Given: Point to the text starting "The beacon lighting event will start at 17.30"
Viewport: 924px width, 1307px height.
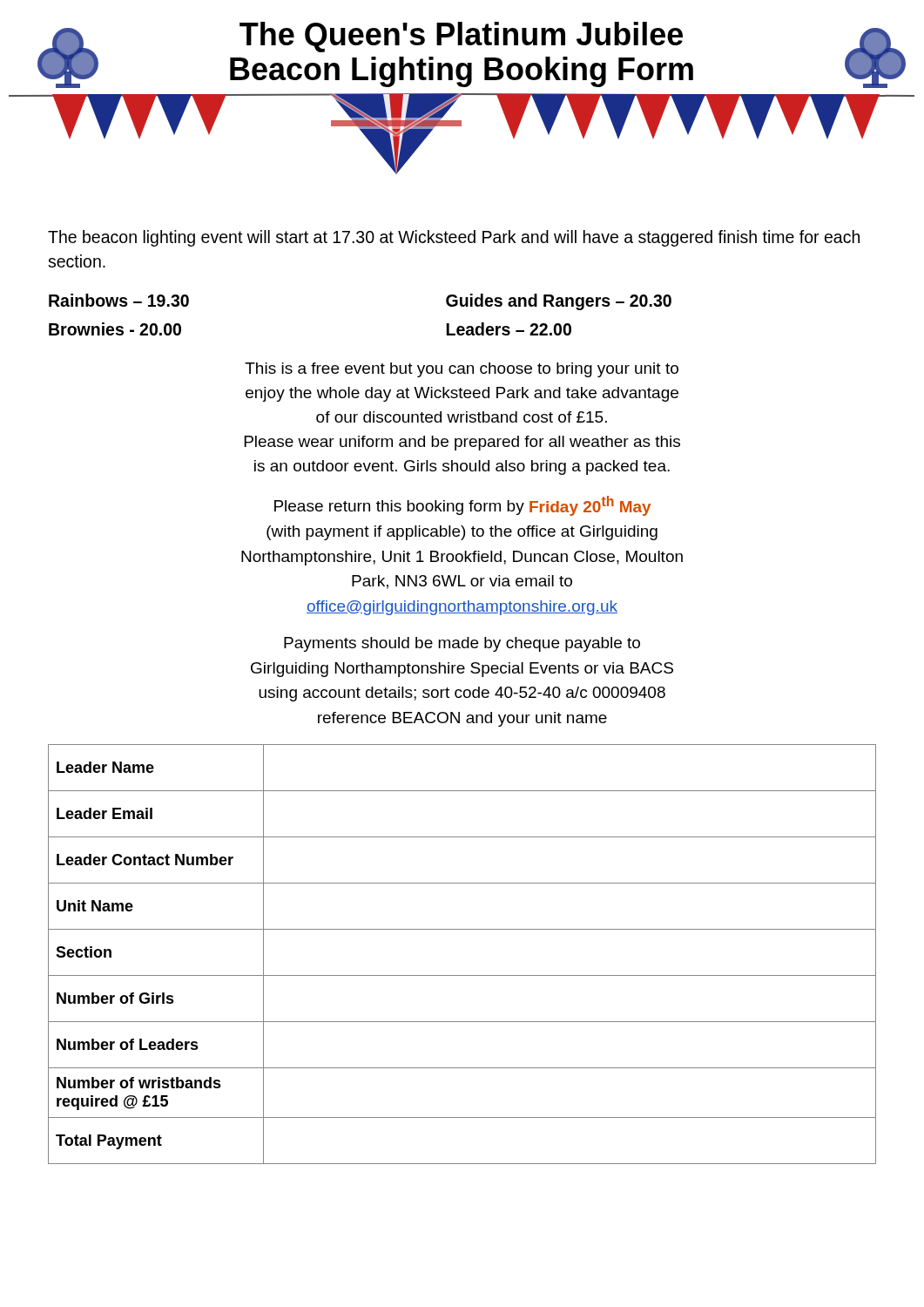Looking at the screenshot, I should 454,249.
